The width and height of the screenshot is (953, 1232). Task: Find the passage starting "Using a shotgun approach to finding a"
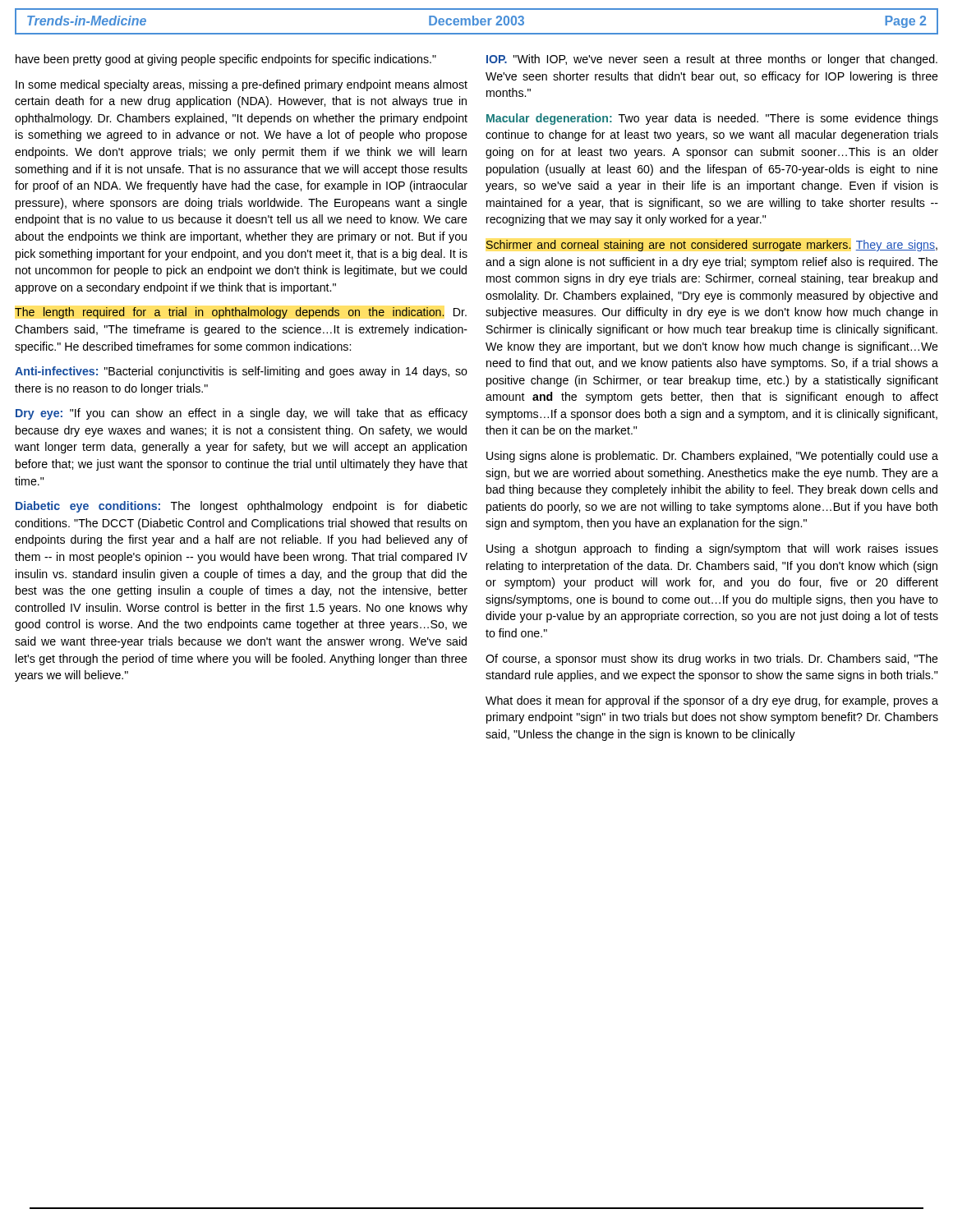712,591
